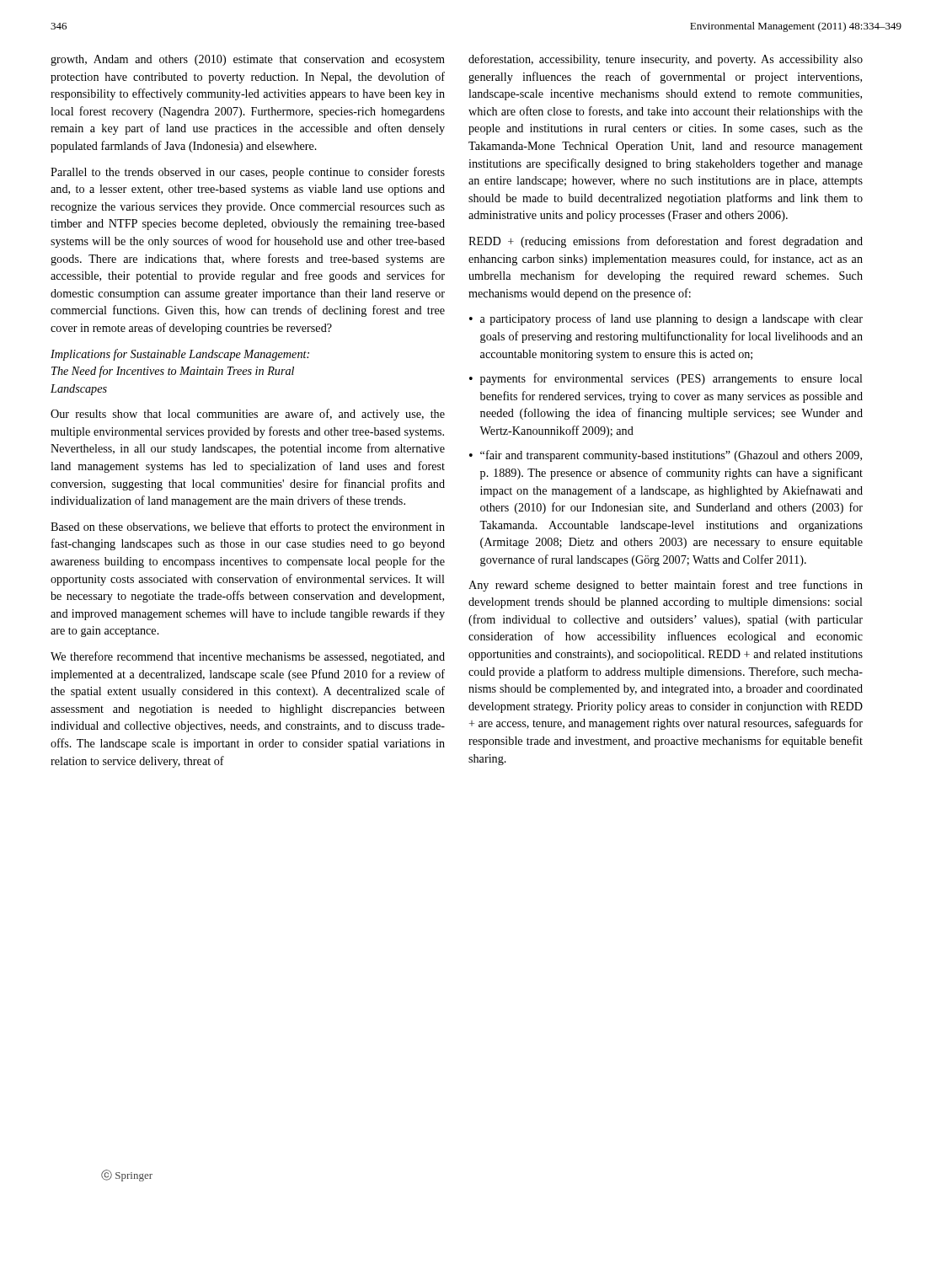Select the text starting "growth, Andam and others"

(248, 103)
